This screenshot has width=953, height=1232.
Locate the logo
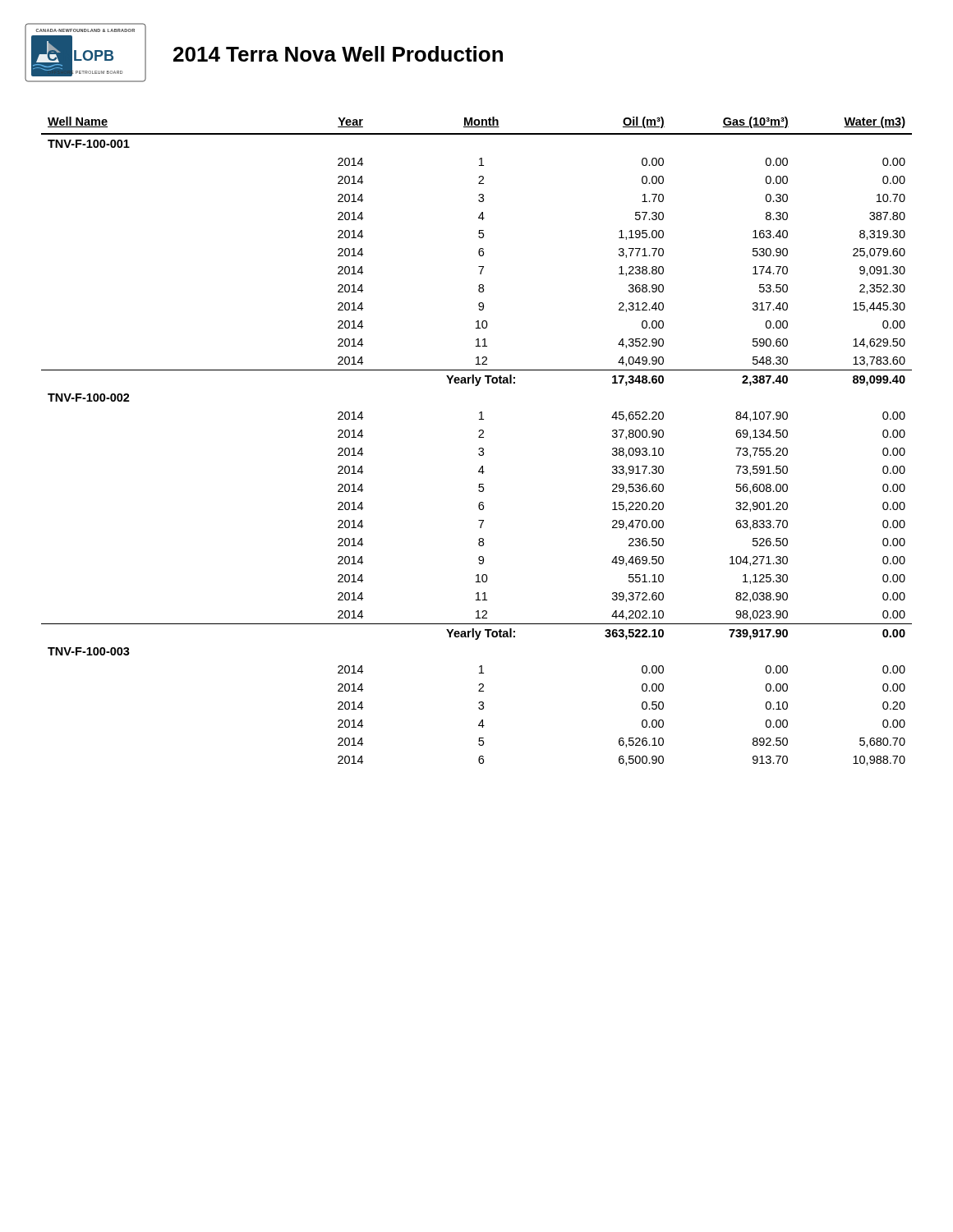point(85,54)
